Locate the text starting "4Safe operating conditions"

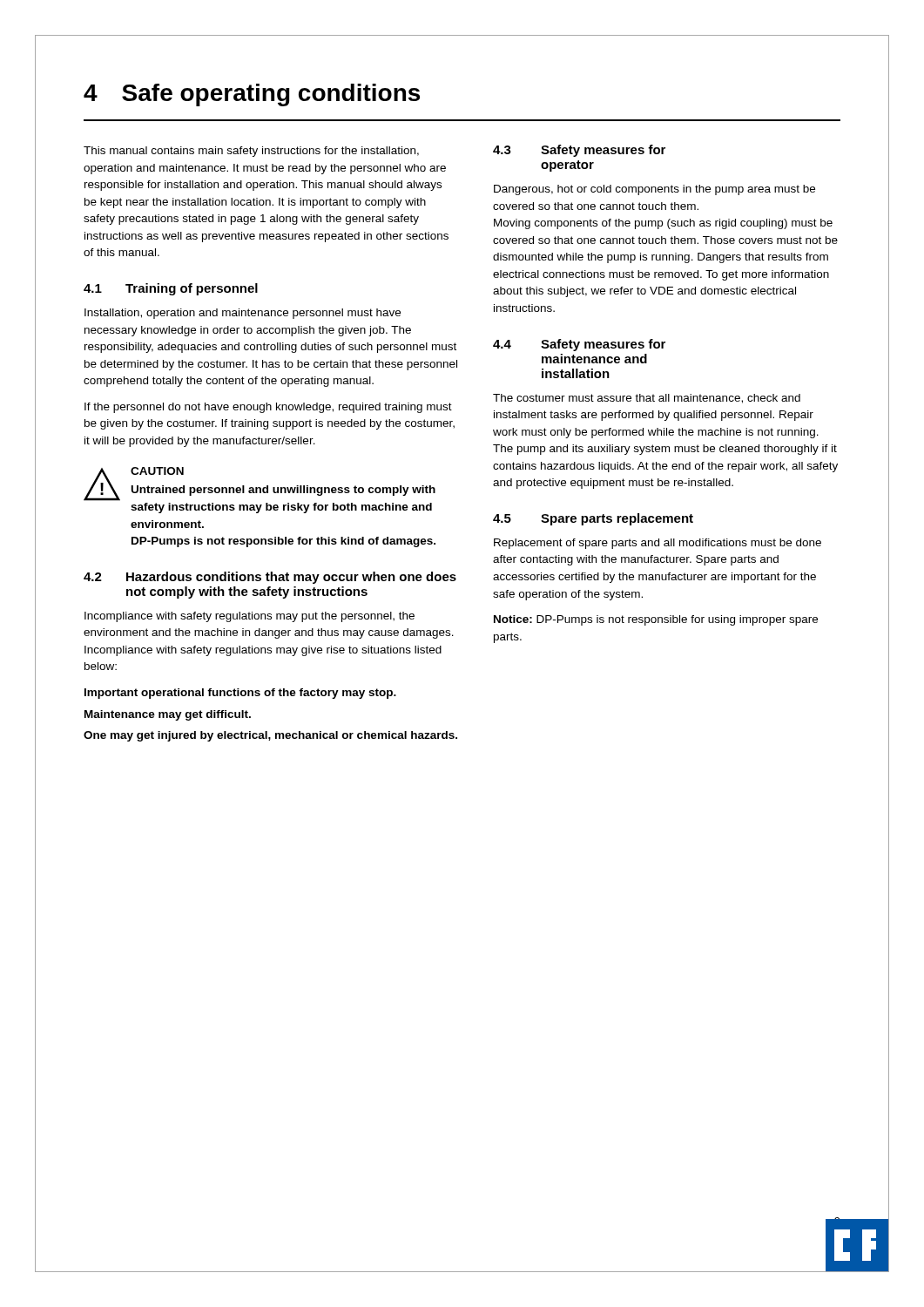(x=252, y=95)
